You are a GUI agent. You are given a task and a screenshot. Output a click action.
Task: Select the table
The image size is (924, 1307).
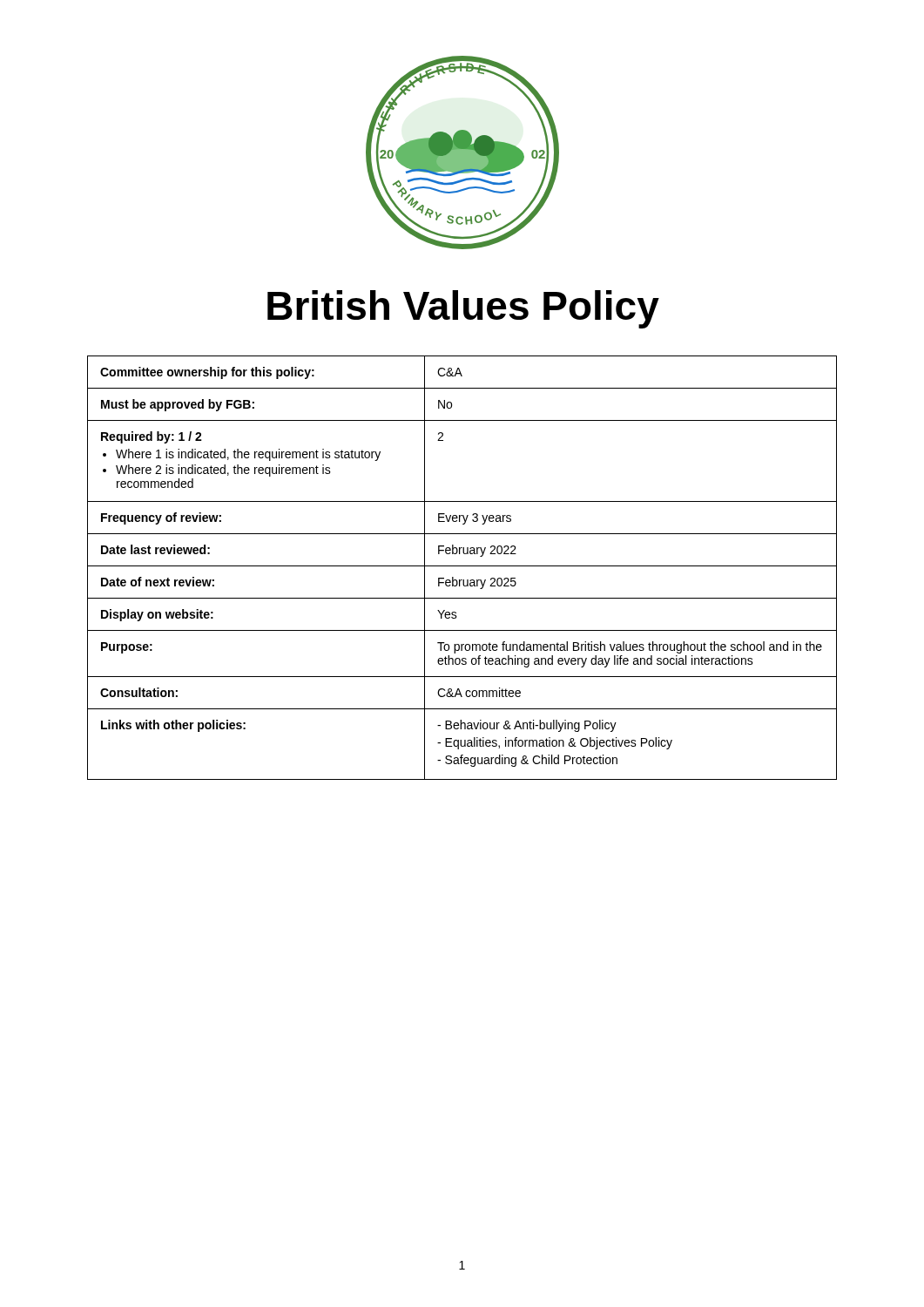[462, 568]
